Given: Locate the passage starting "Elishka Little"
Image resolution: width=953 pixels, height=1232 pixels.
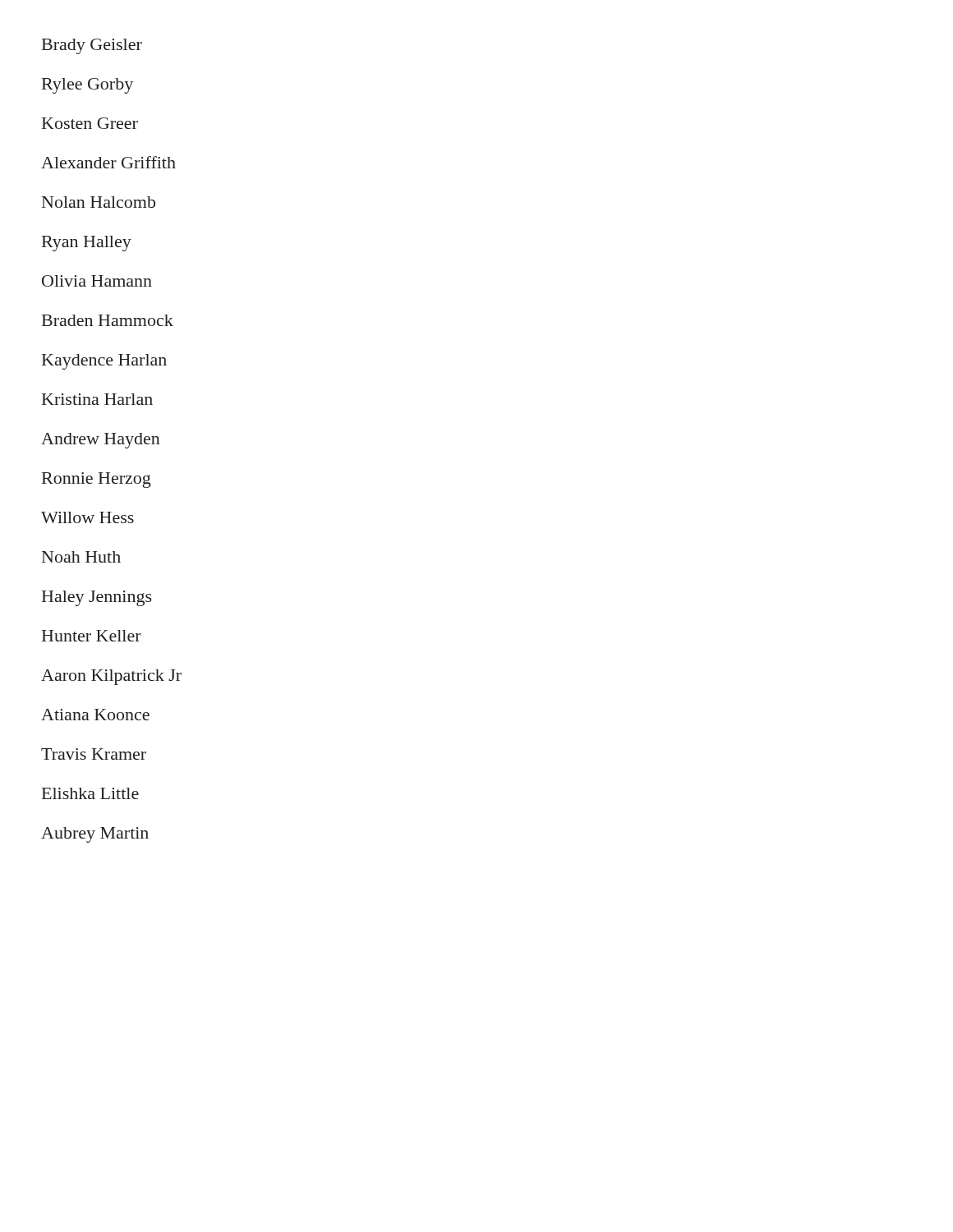Looking at the screenshot, I should [x=90, y=793].
